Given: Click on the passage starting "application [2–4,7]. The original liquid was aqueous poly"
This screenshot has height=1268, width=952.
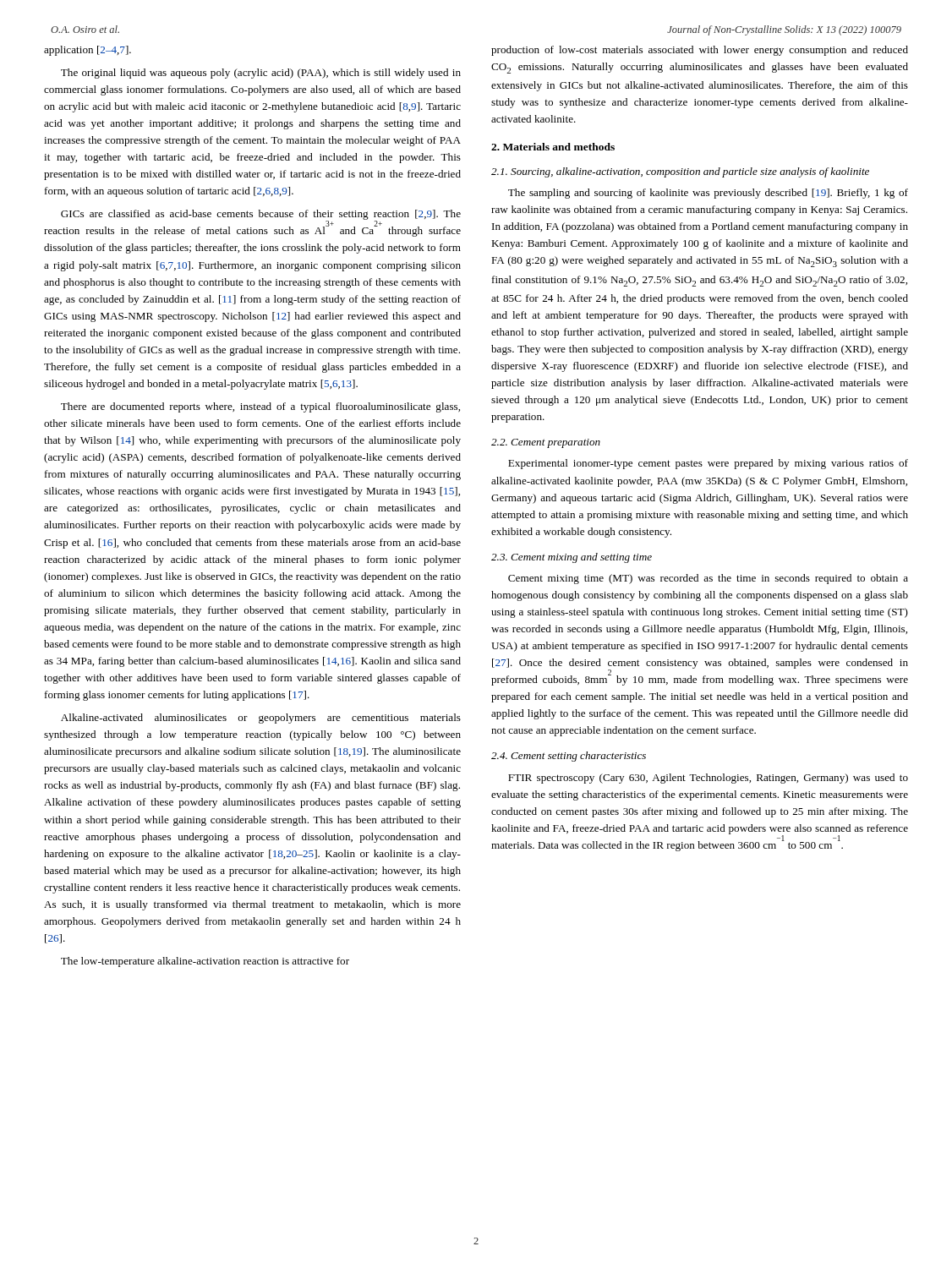Looking at the screenshot, I should (x=252, y=505).
